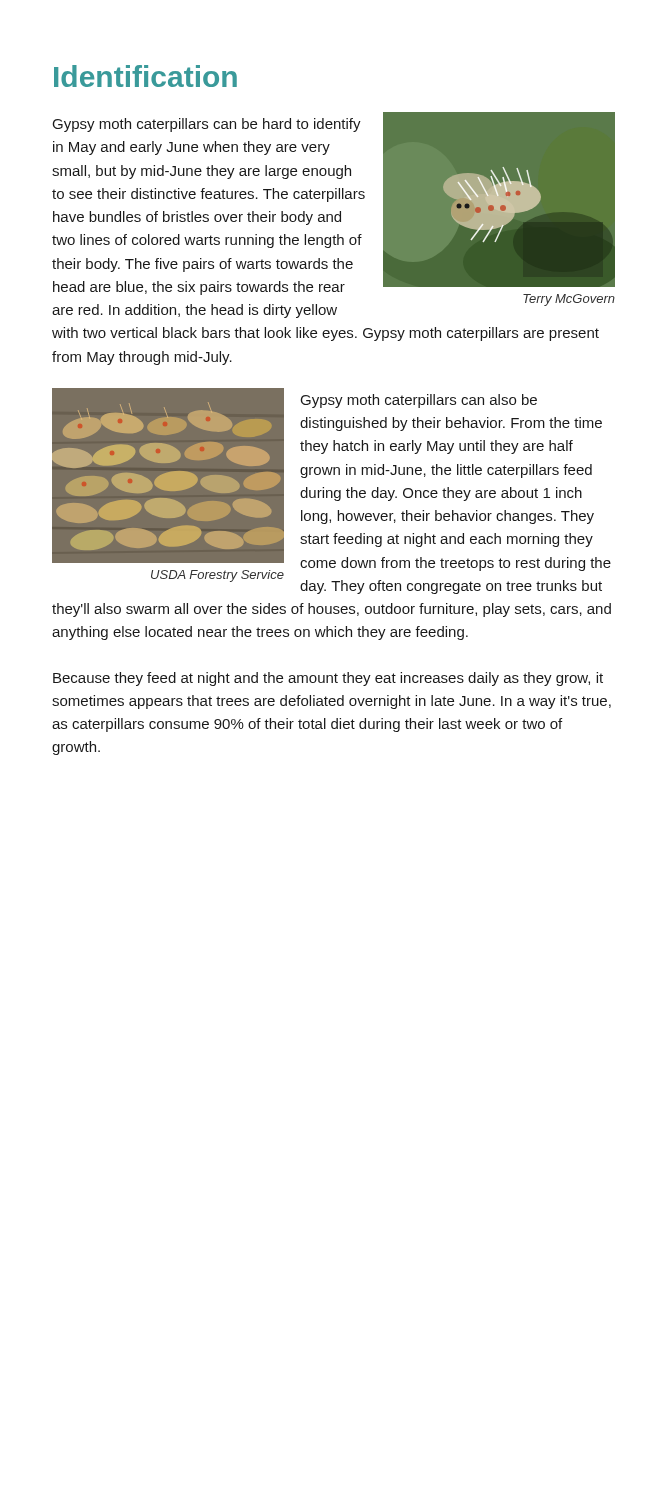Viewport: 667px width, 1500px height.
Task: Find the block on this page that starts "Gypsy moth caterpillars can also be distinguished"
Action: click(334, 516)
